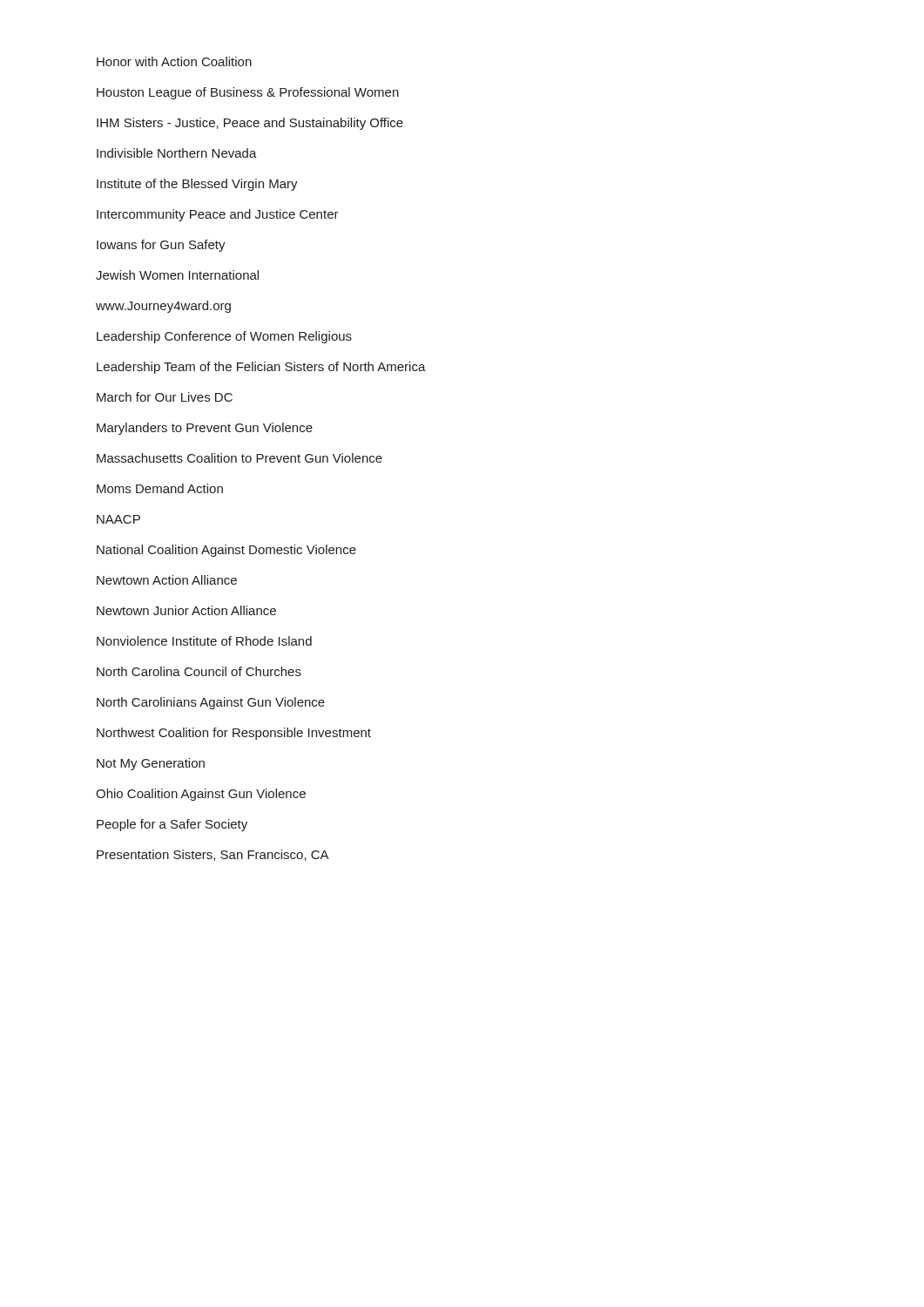Viewport: 924px width, 1307px height.
Task: Select the passage starting "March for Our"
Action: [164, 397]
